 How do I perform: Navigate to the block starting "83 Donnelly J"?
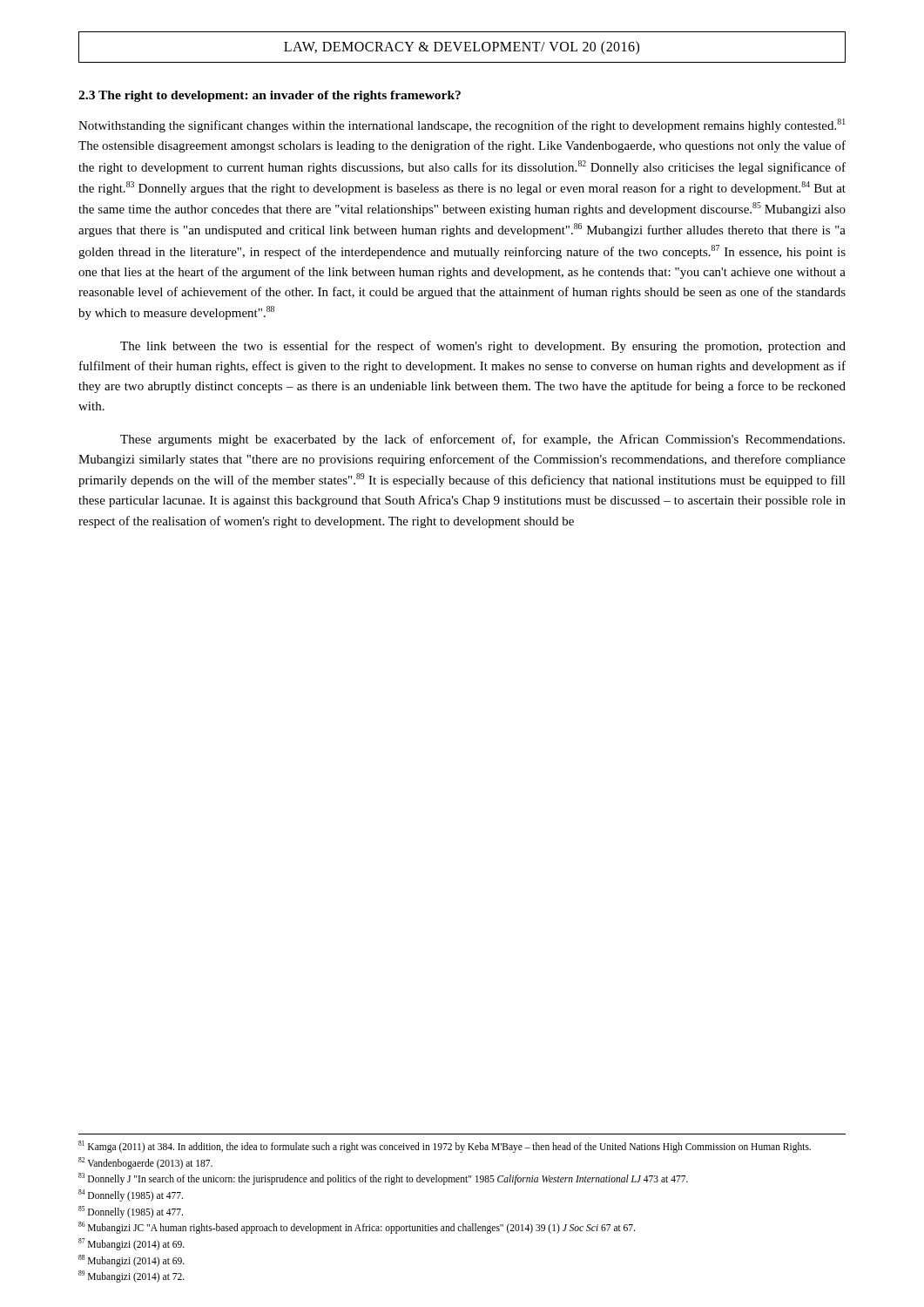point(383,1178)
